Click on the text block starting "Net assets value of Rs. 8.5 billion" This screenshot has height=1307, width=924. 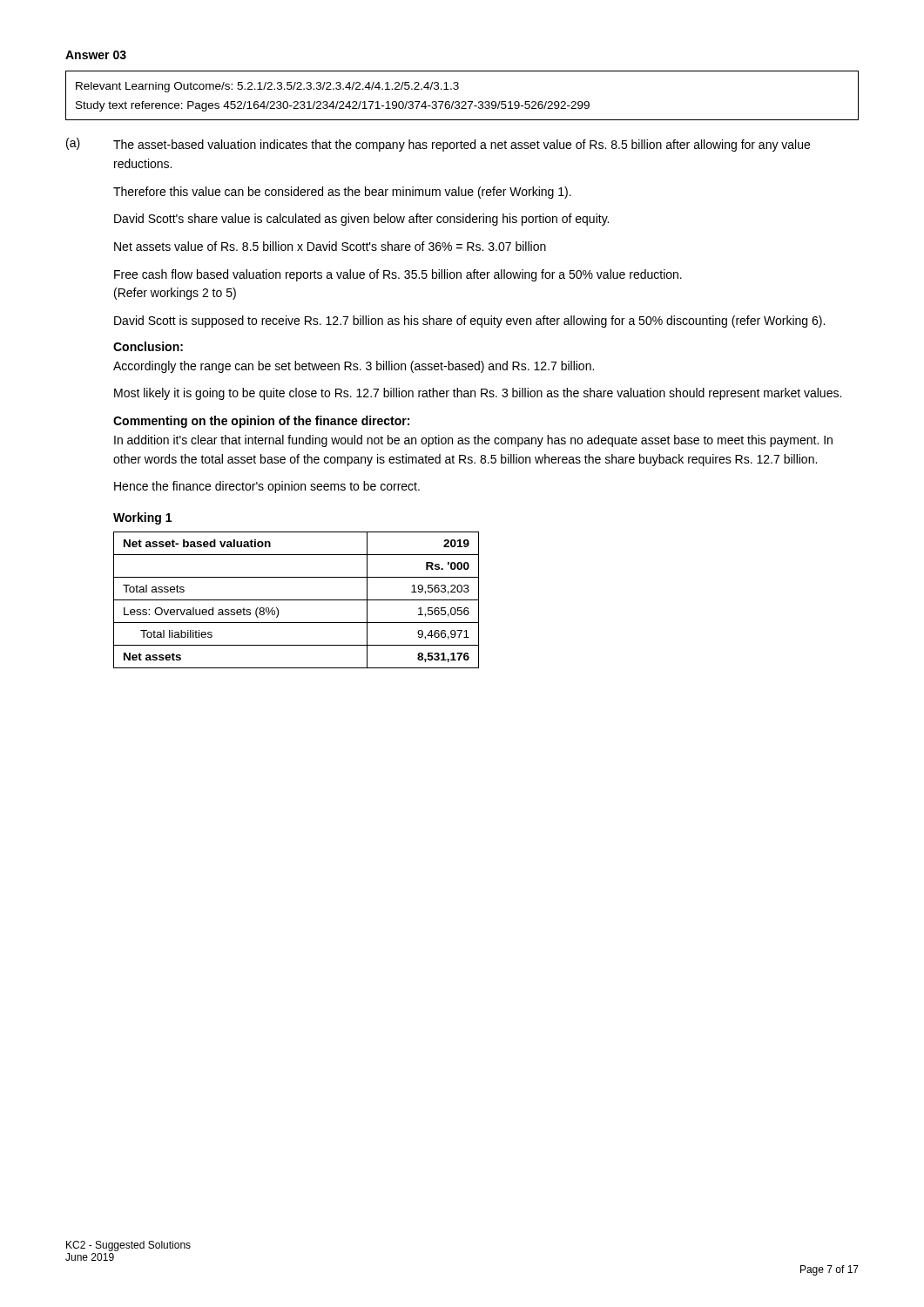click(330, 247)
